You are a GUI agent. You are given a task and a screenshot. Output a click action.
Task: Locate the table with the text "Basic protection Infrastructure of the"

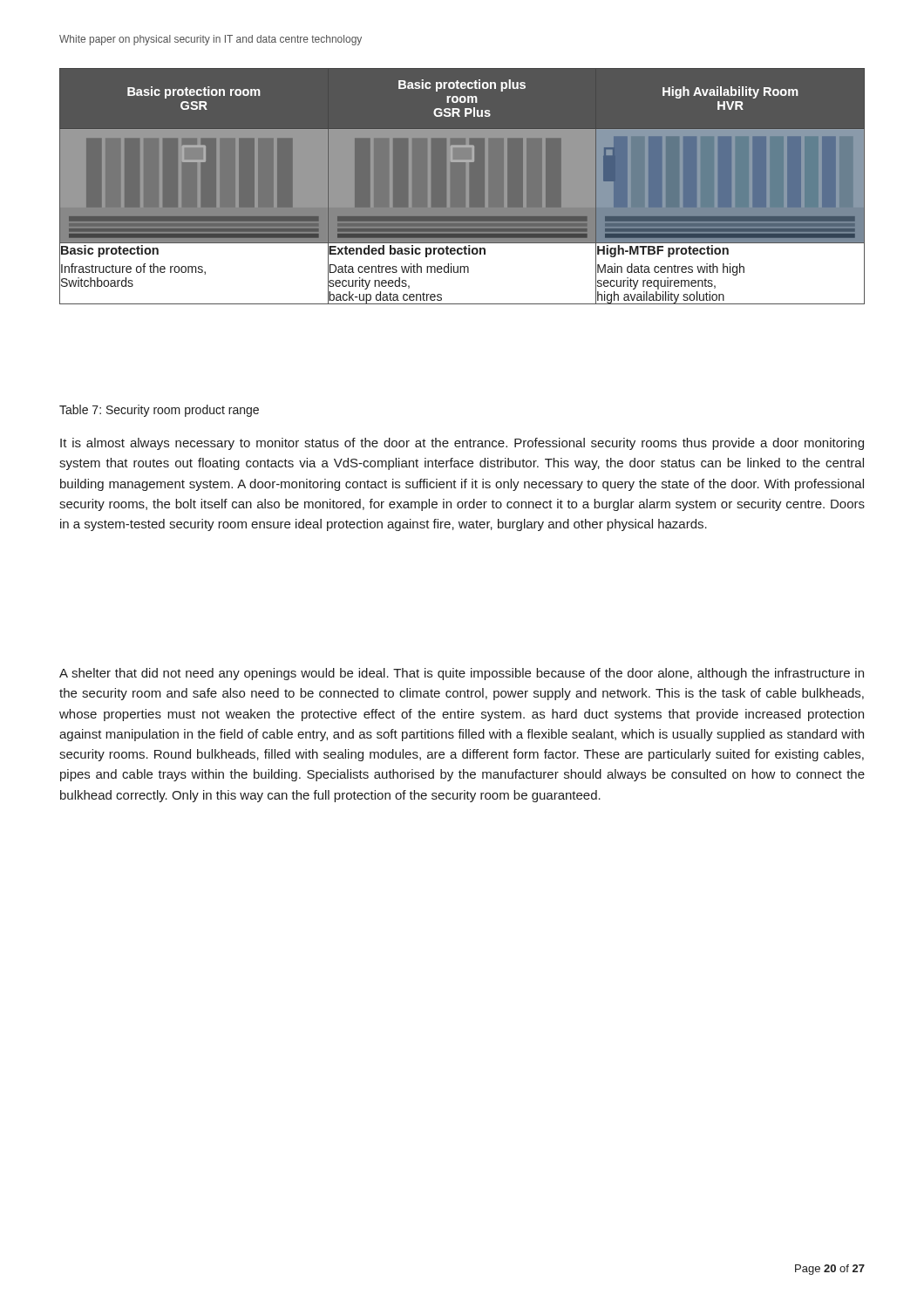(462, 186)
